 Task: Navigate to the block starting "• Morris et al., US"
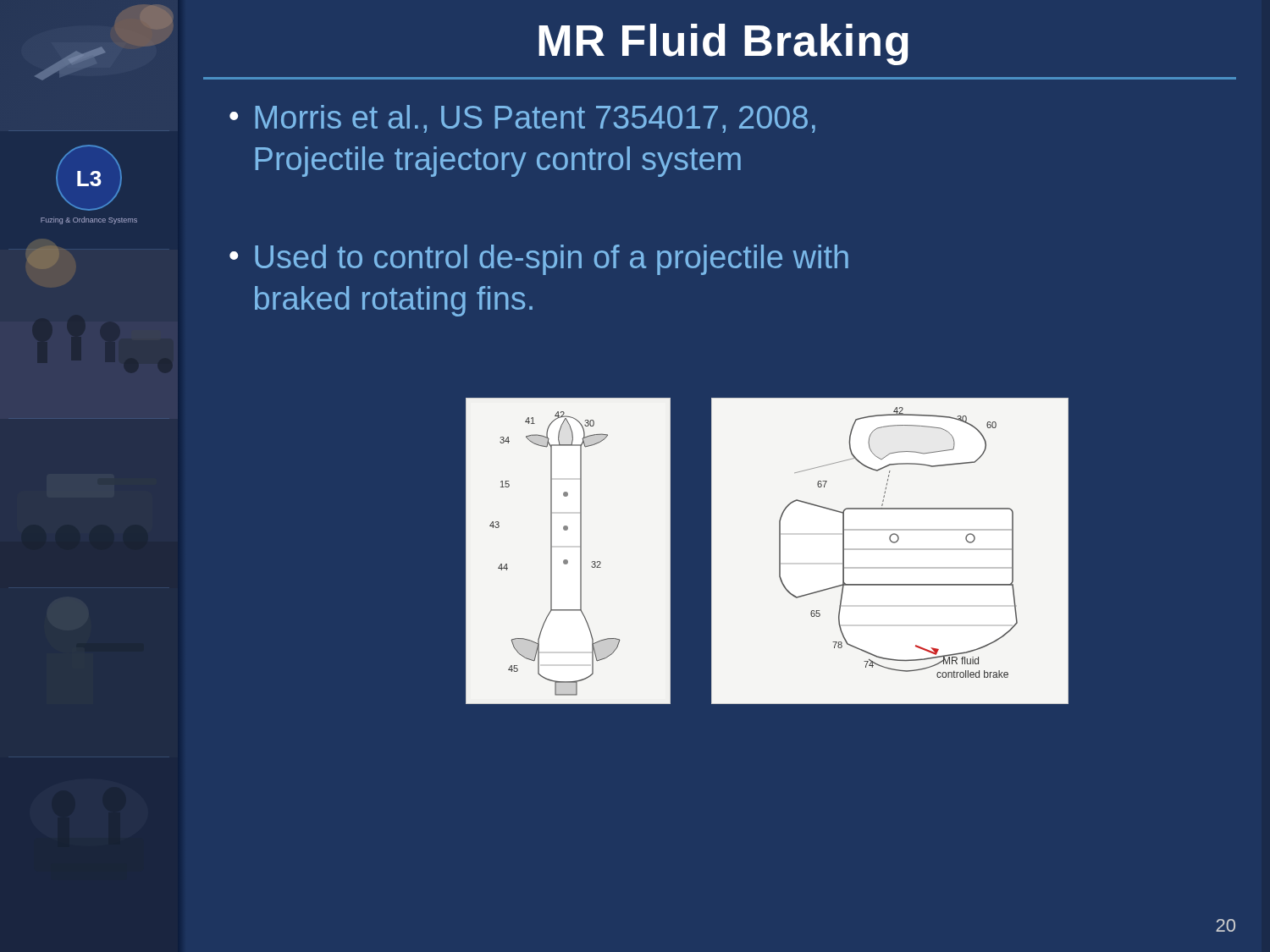[523, 139]
